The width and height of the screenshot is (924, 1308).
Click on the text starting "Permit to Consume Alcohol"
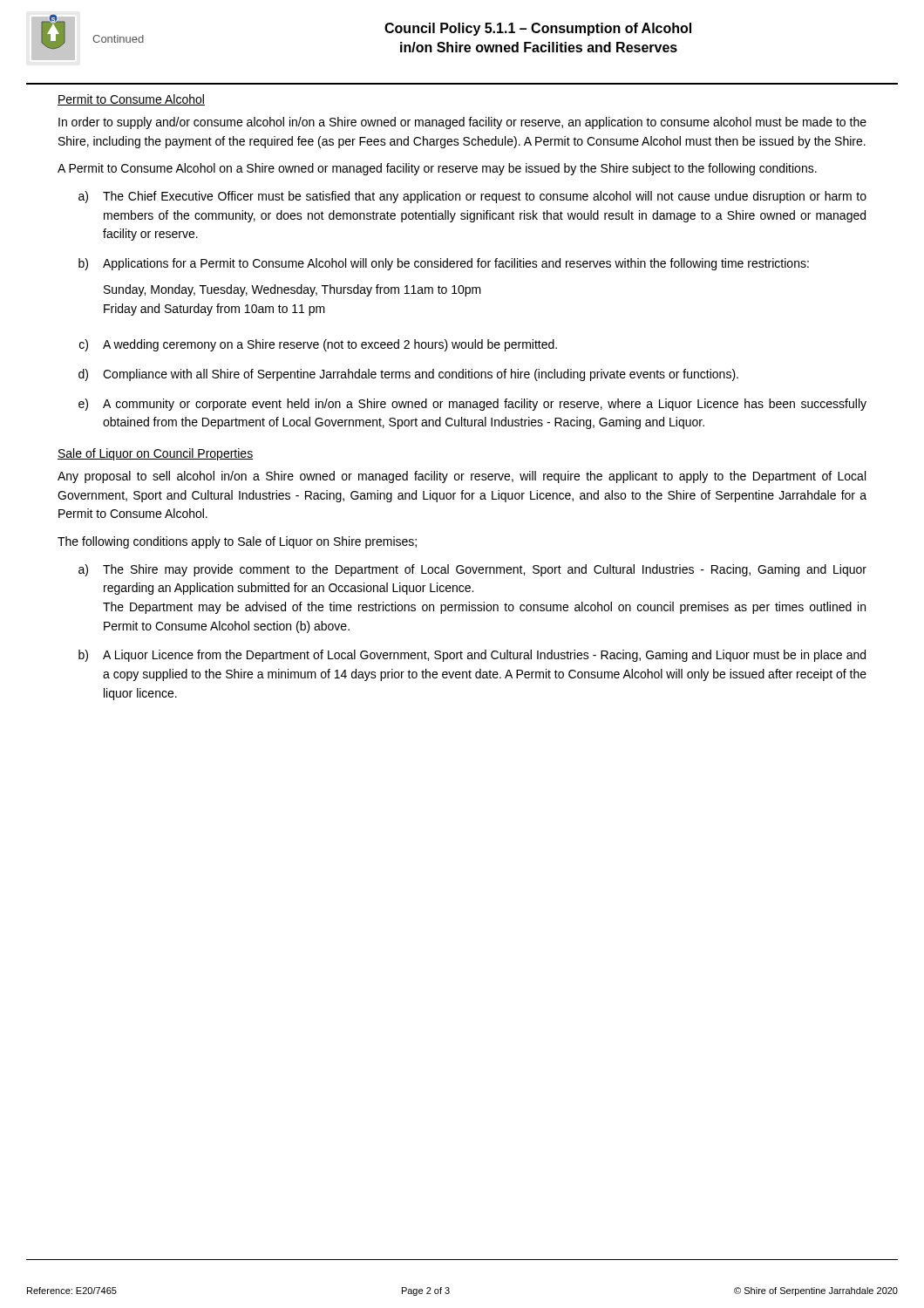131,99
